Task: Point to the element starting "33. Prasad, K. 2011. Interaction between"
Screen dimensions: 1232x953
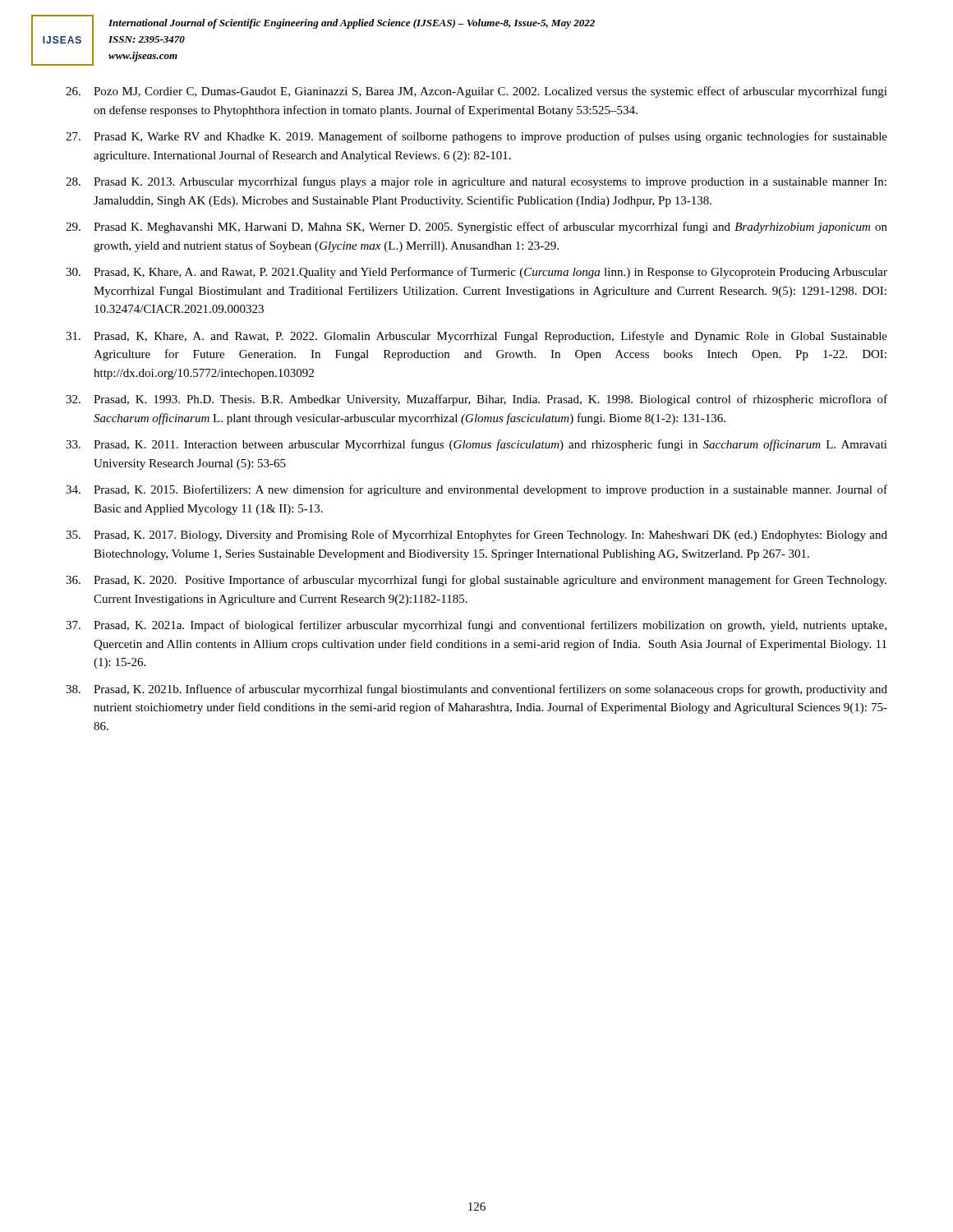Action: tap(476, 454)
